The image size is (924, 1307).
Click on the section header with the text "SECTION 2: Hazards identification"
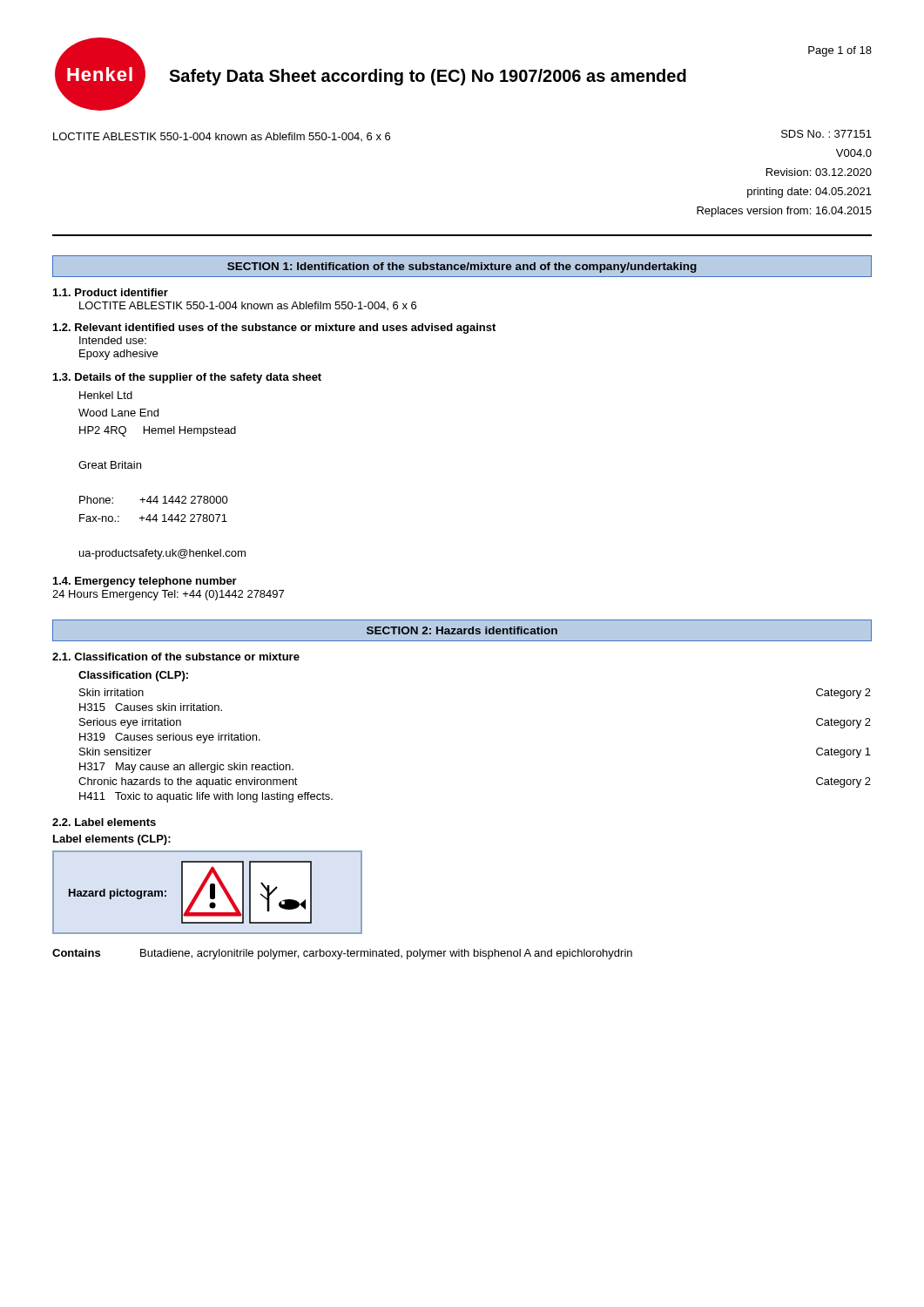coord(462,630)
